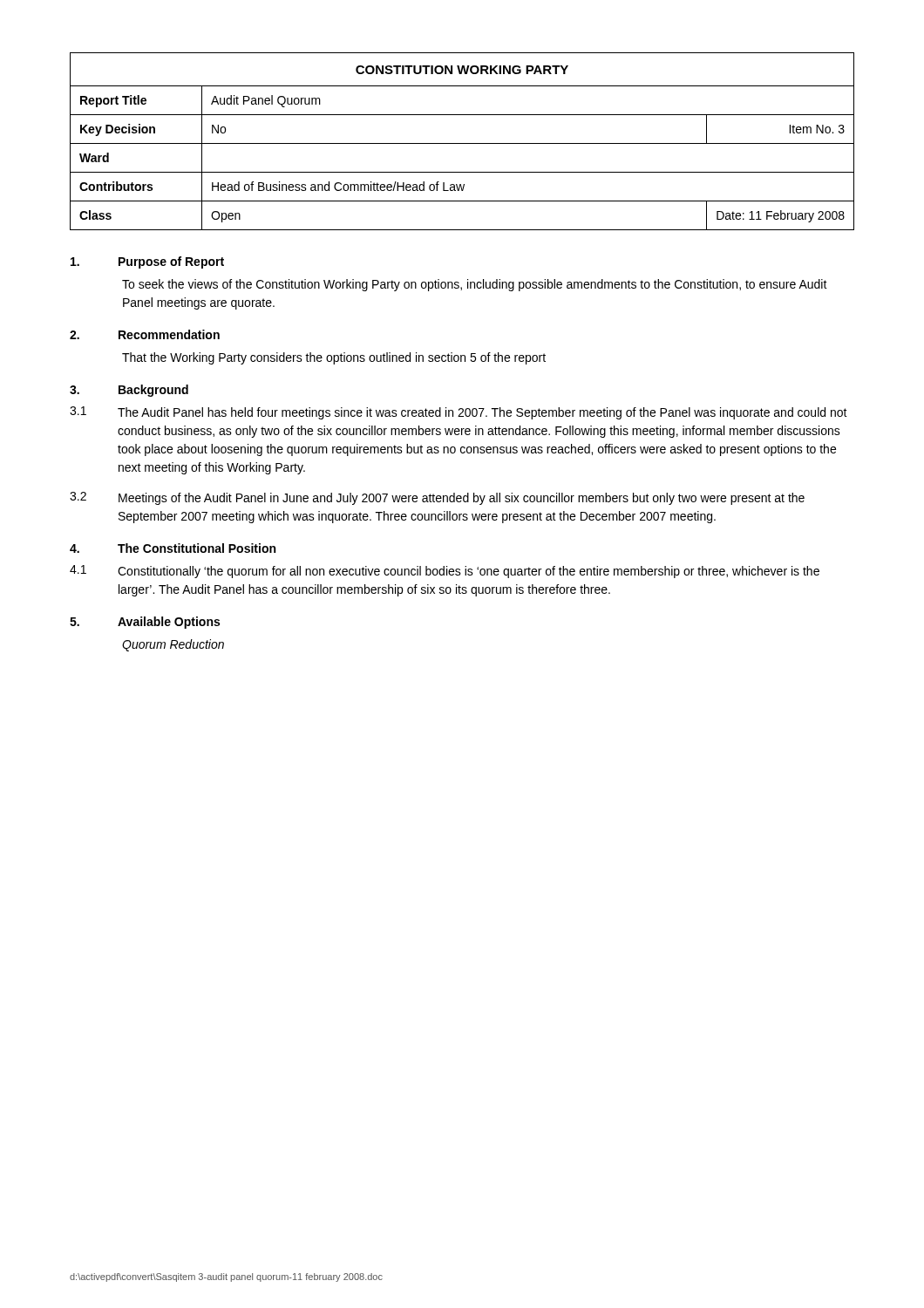The width and height of the screenshot is (924, 1308).
Task: Click the passage that begins "To seek the"
Action: pyautogui.click(x=474, y=293)
